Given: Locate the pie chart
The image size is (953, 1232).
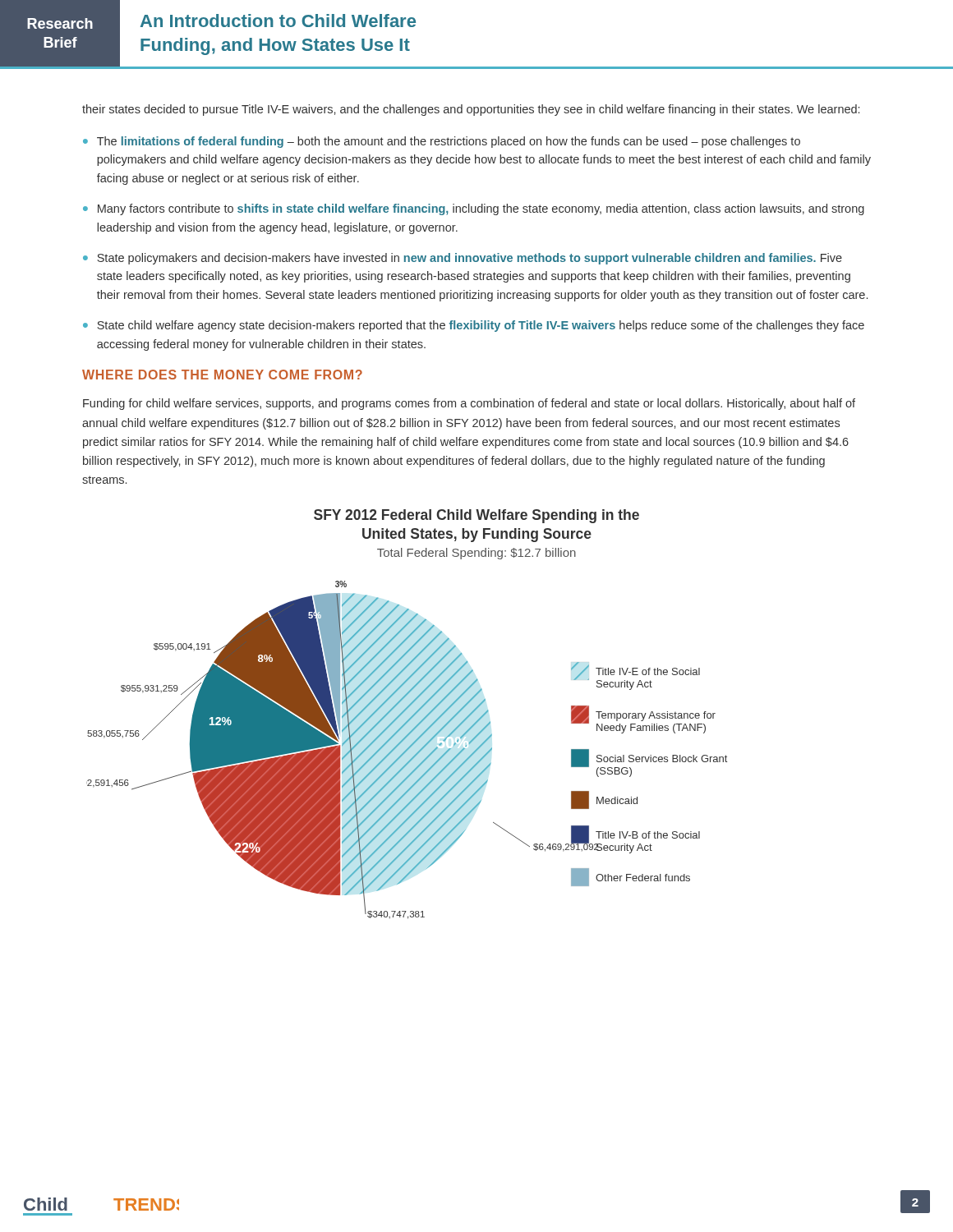Looking at the screenshot, I should tap(476, 713).
